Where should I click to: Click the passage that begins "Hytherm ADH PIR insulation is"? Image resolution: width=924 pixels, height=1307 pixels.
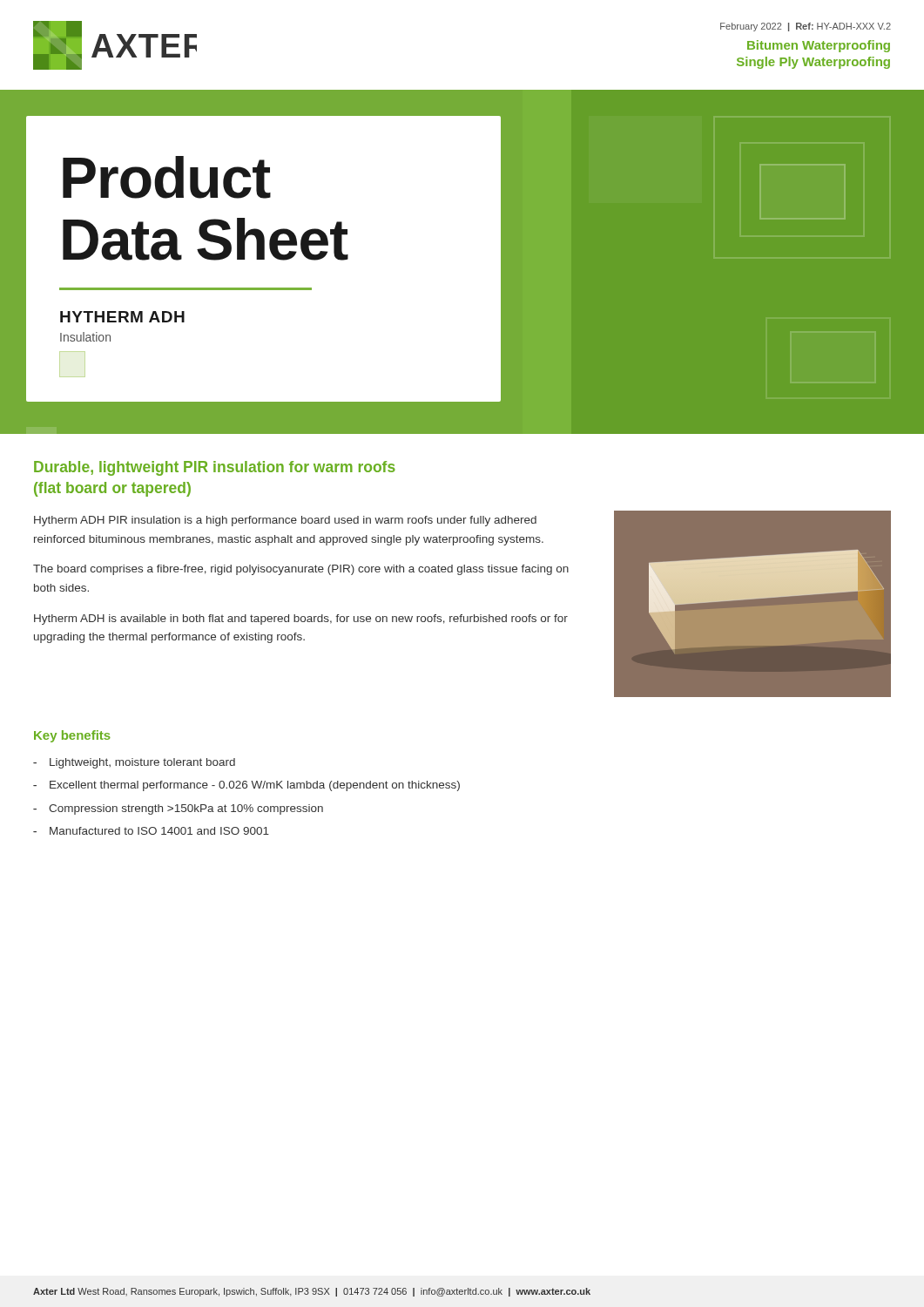[289, 529]
